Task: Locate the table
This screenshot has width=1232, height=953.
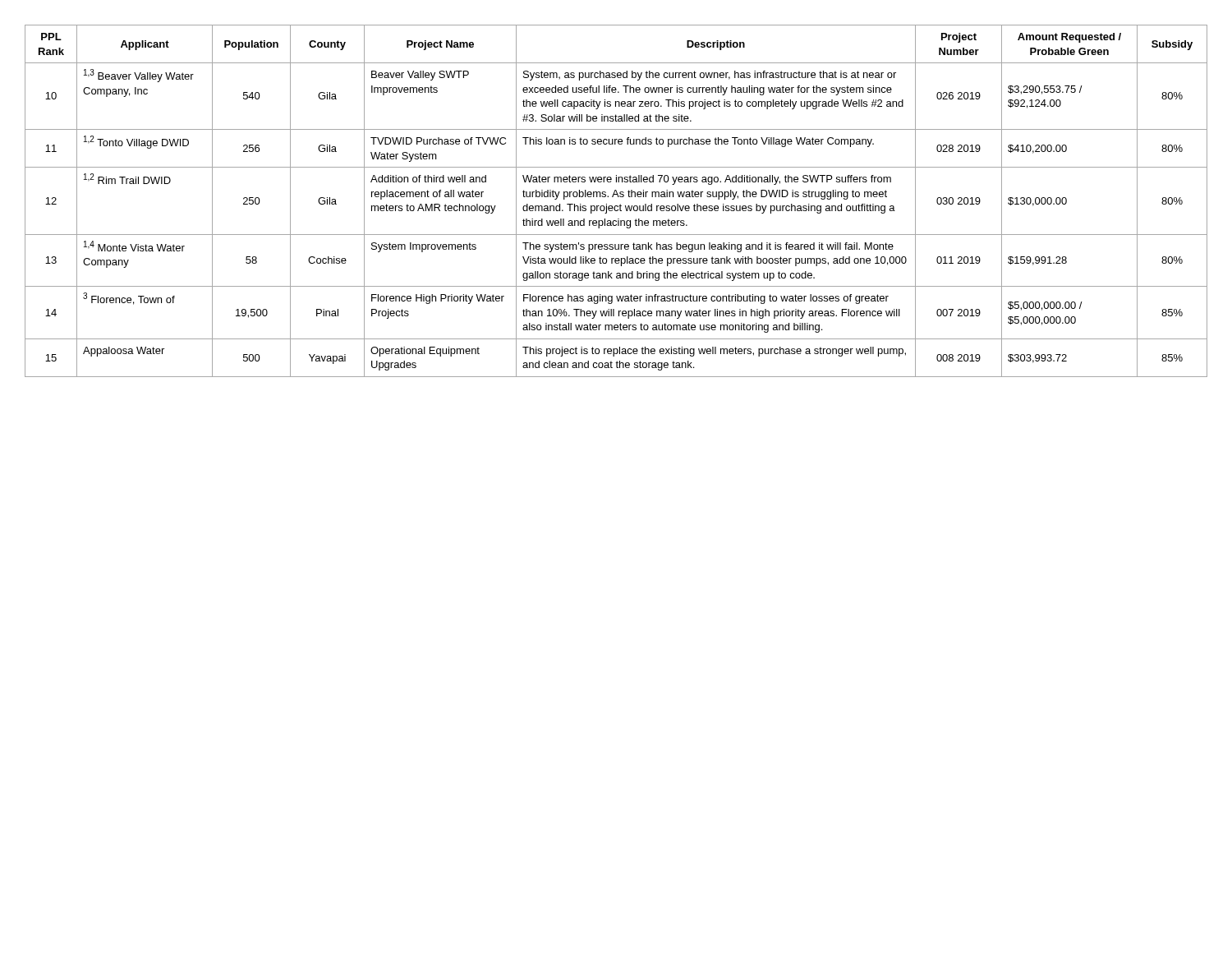Action: coord(616,201)
